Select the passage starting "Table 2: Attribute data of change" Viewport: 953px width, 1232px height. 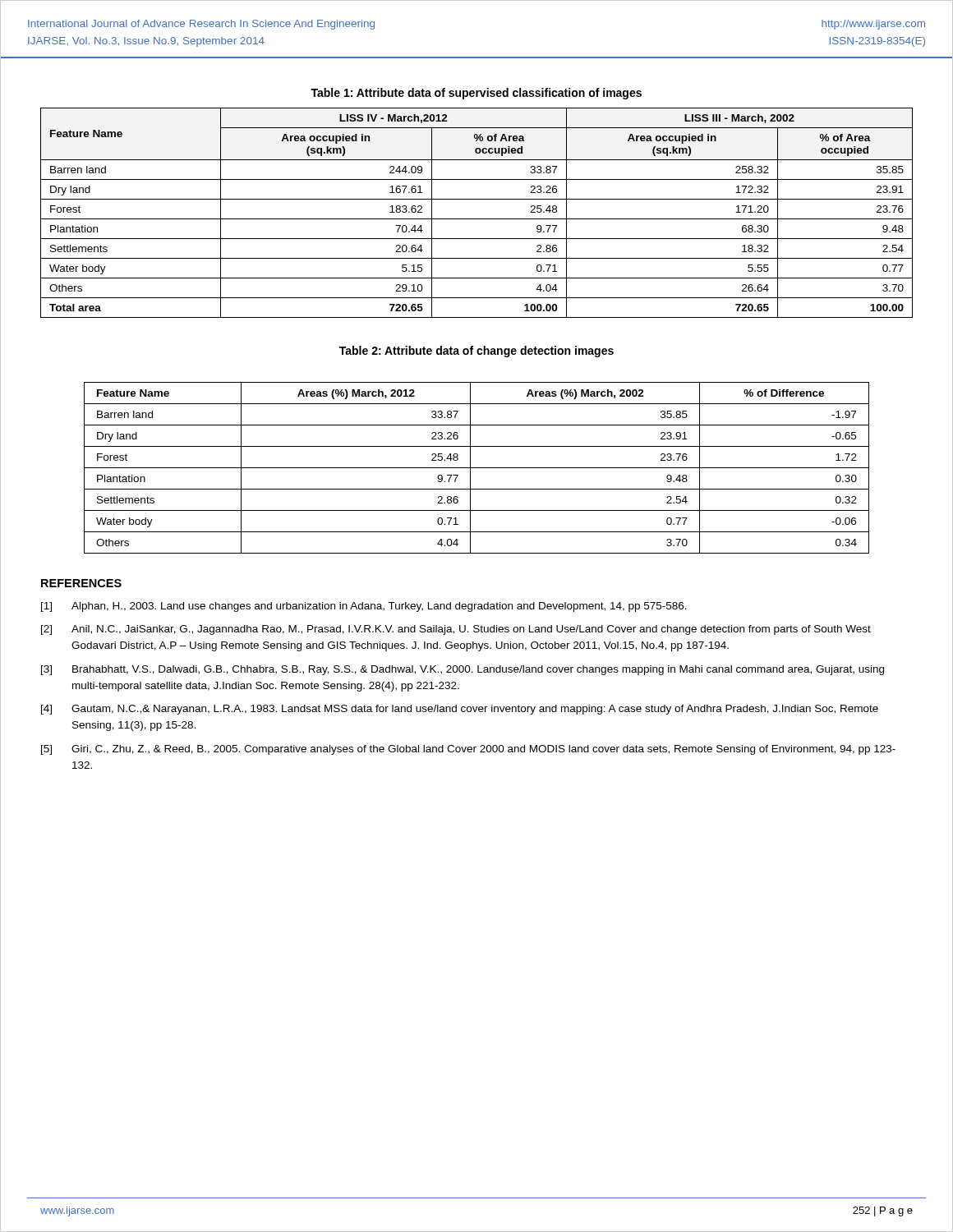[x=476, y=351]
